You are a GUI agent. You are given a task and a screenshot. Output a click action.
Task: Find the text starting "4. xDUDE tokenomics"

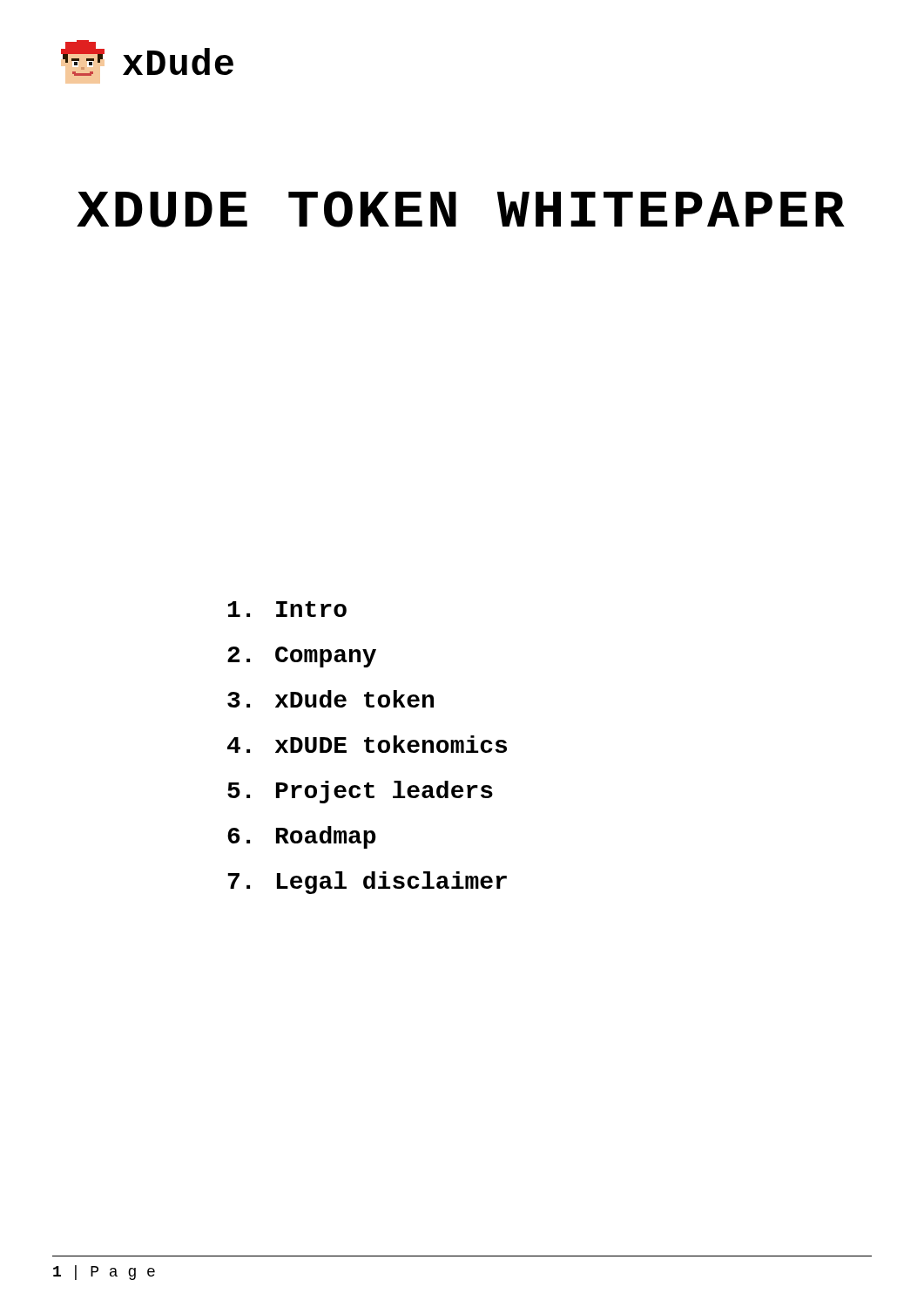[x=367, y=747]
